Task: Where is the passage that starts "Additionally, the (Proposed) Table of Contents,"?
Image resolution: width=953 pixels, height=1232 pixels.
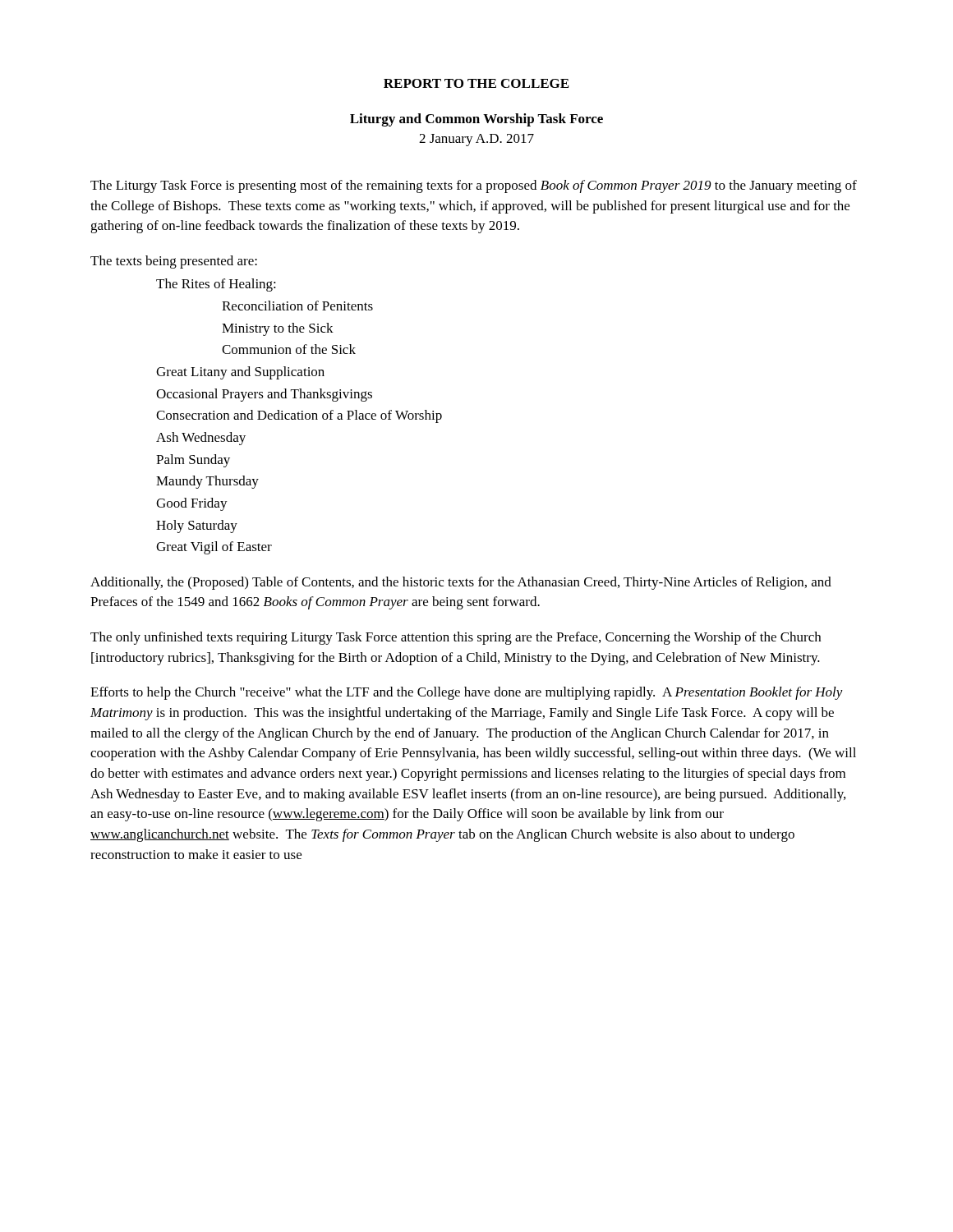Action: click(461, 592)
